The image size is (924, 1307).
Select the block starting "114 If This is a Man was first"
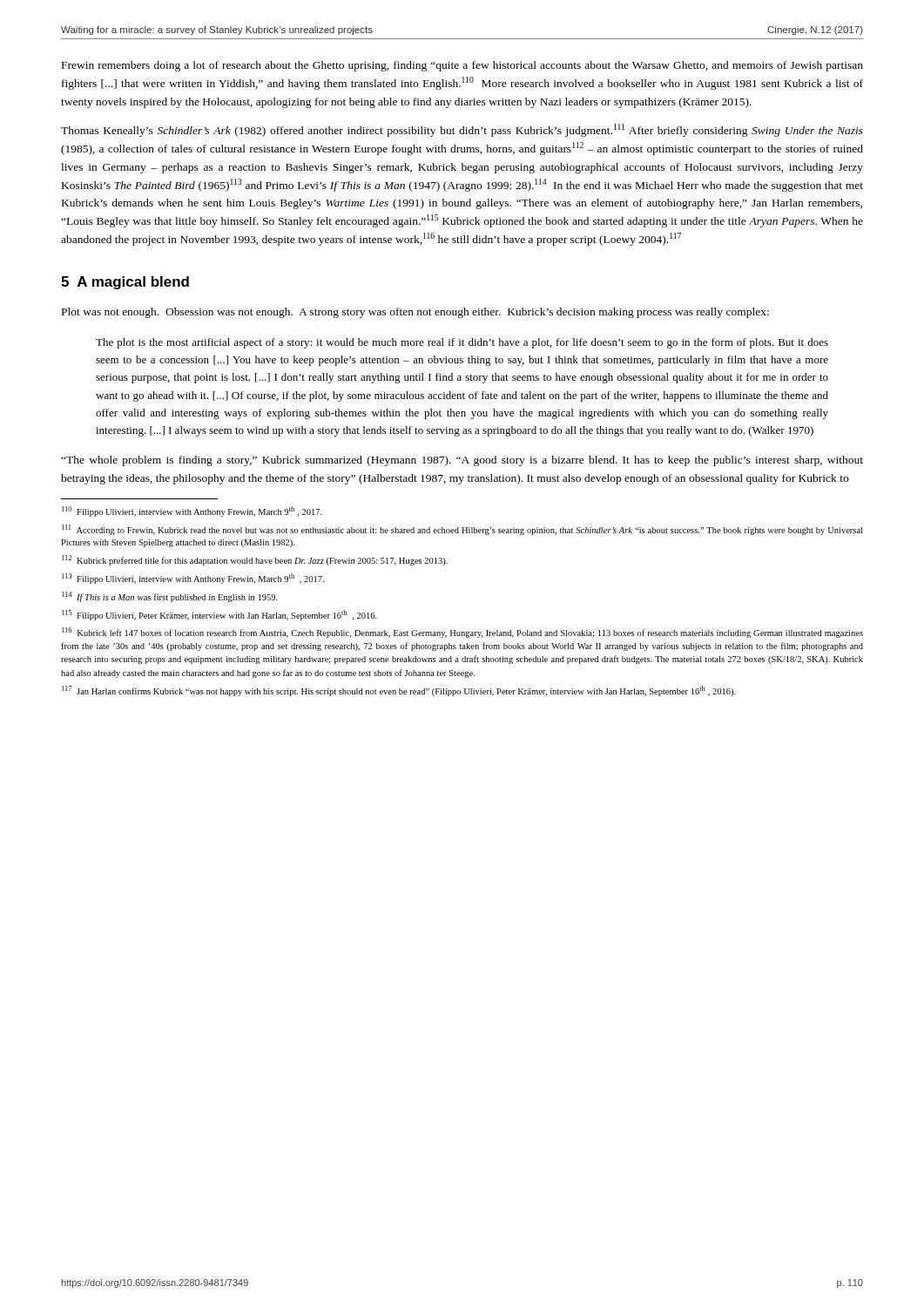point(170,597)
